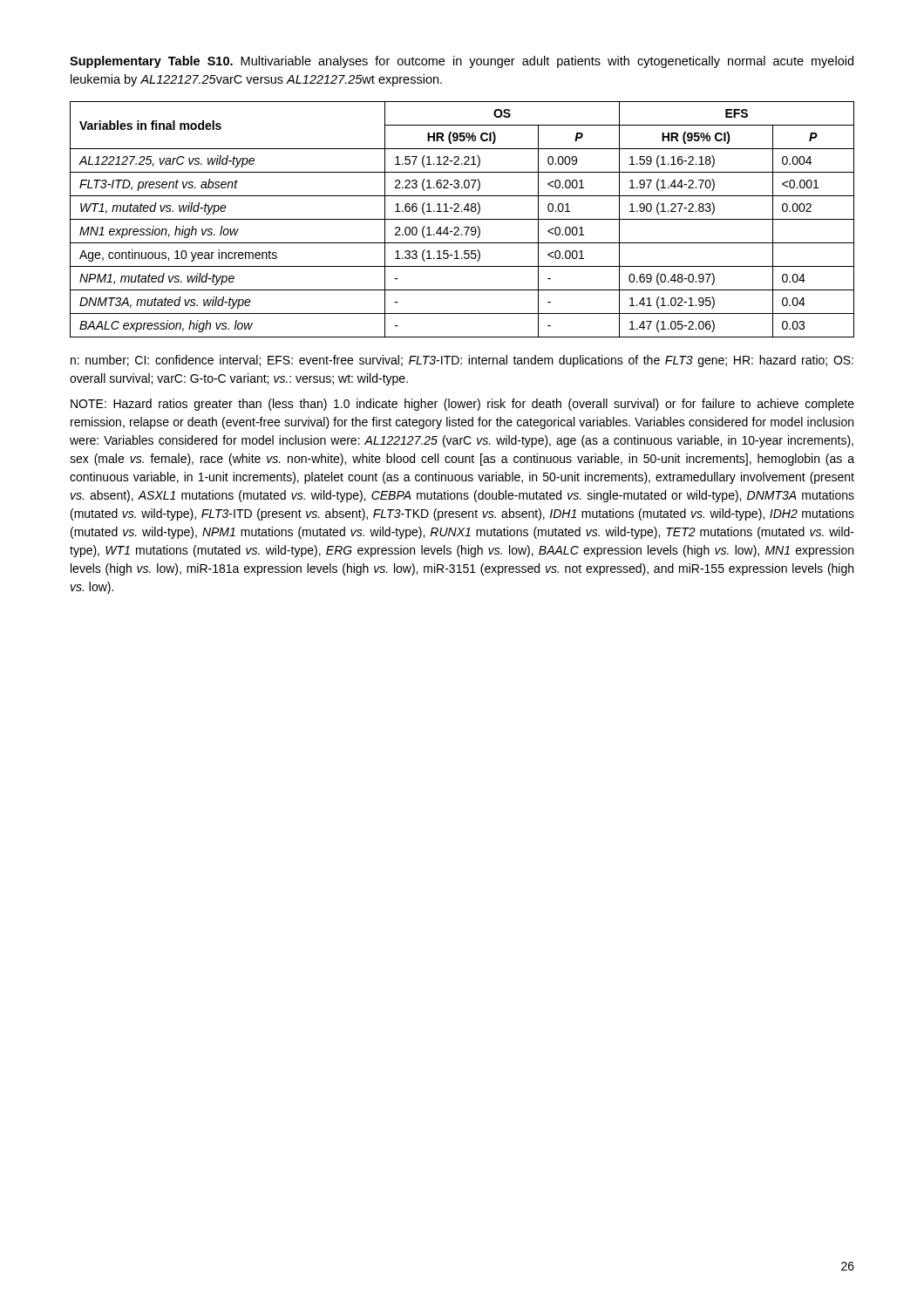Select the caption
The height and width of the screenshot is (1308, 924).
point(462,70)
